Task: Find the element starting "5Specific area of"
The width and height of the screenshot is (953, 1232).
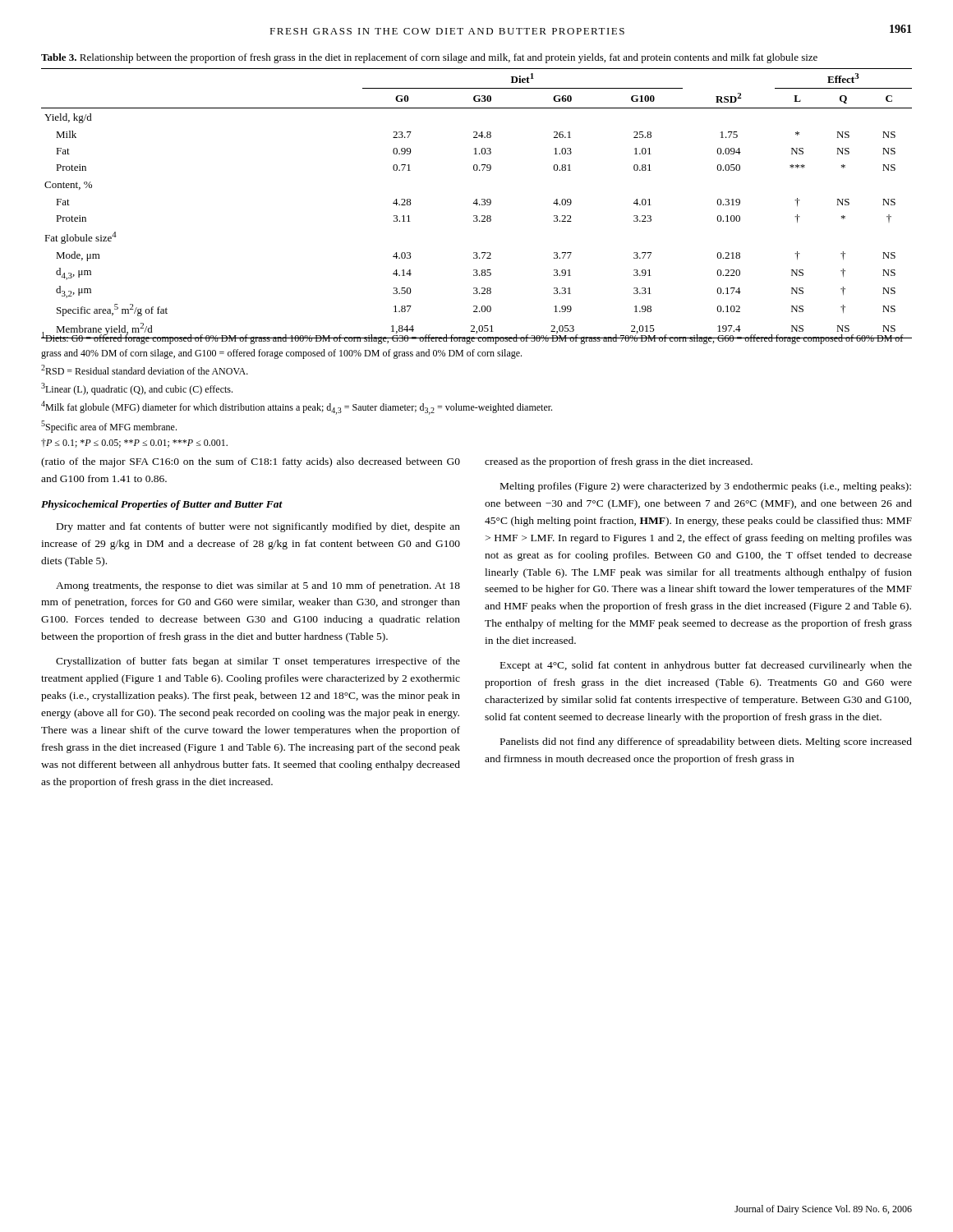Action: coord(109,426)
